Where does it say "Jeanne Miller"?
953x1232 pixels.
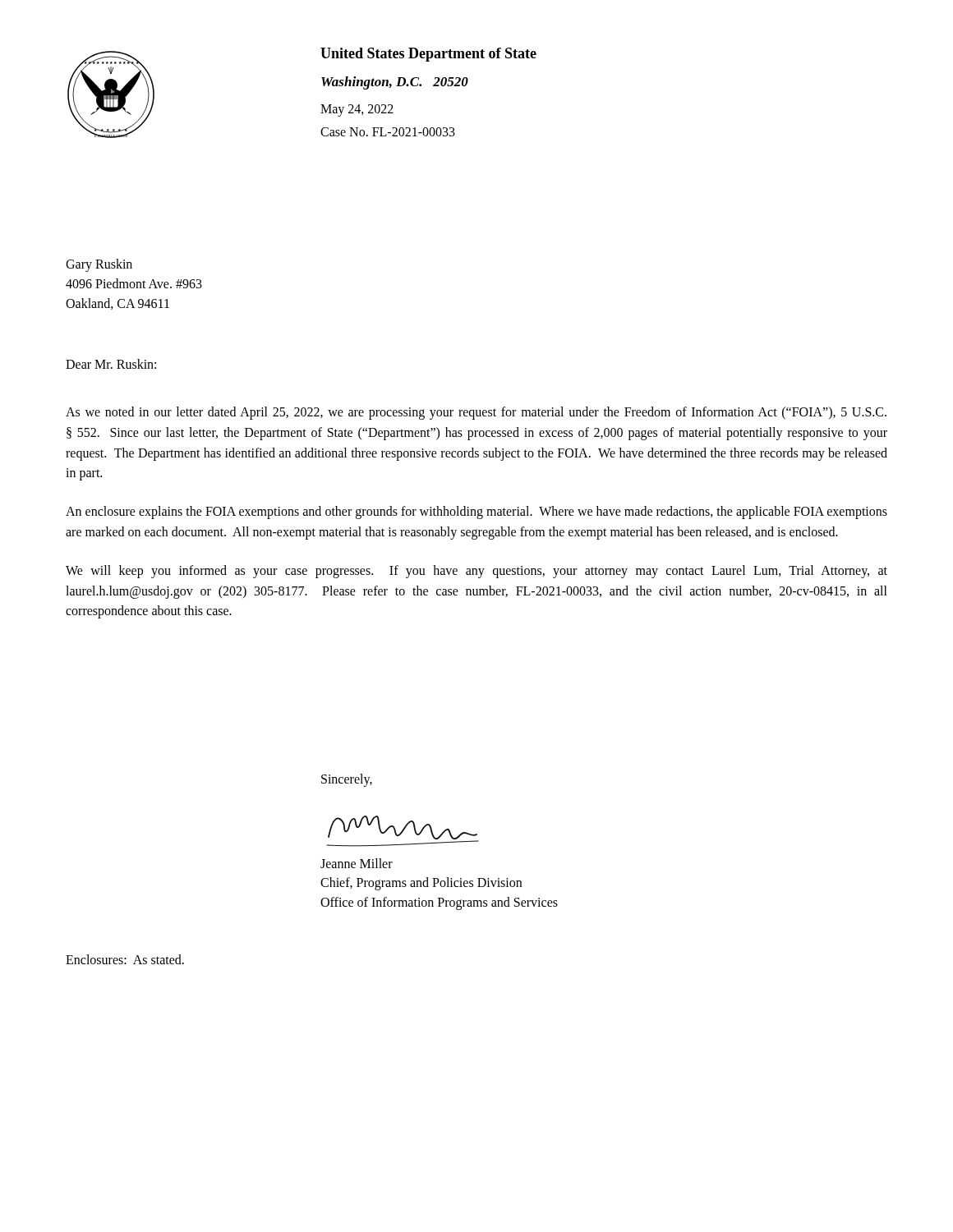click(356, 864)
